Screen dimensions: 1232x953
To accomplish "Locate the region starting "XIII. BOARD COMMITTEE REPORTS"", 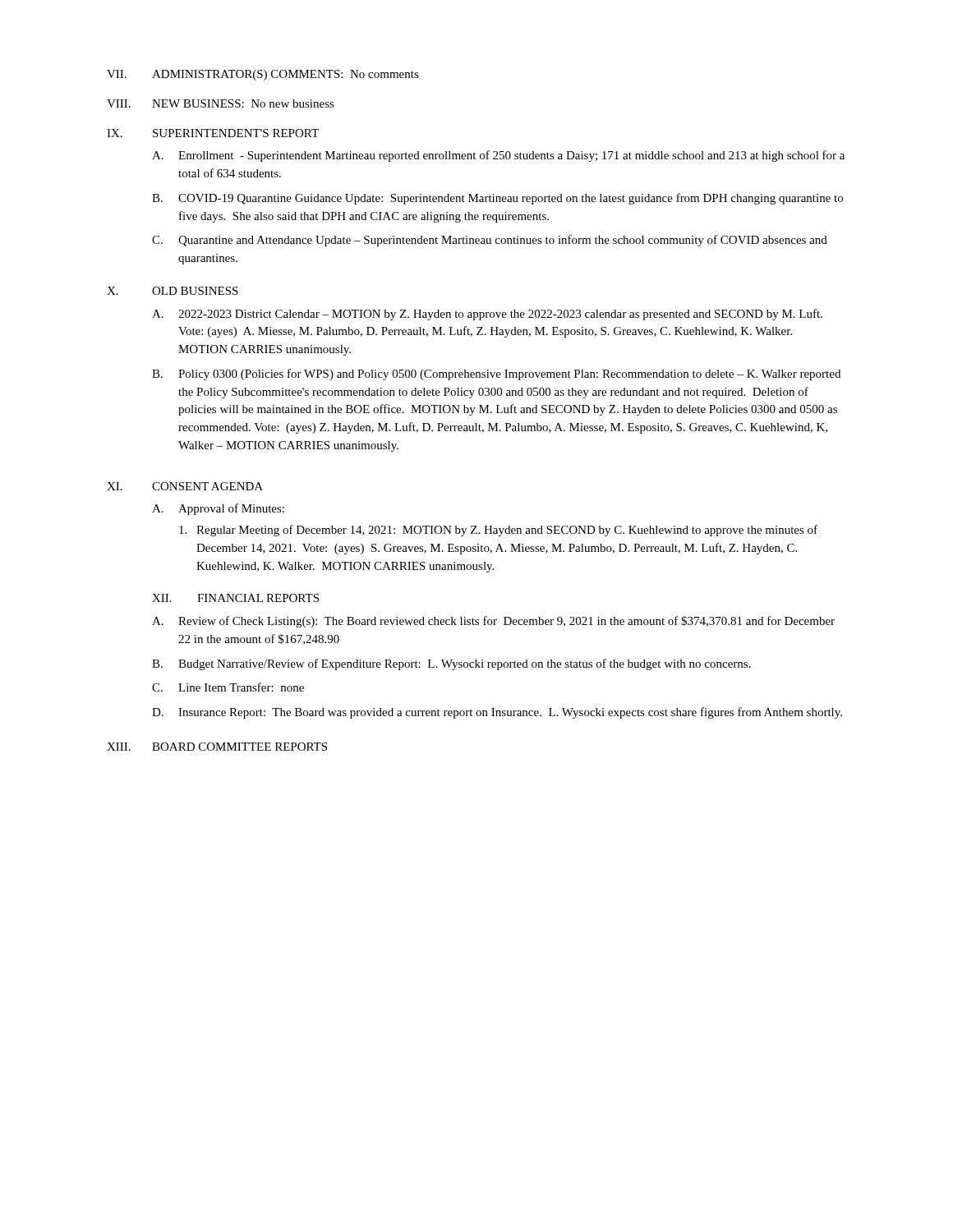I will [x=217, y=747].
